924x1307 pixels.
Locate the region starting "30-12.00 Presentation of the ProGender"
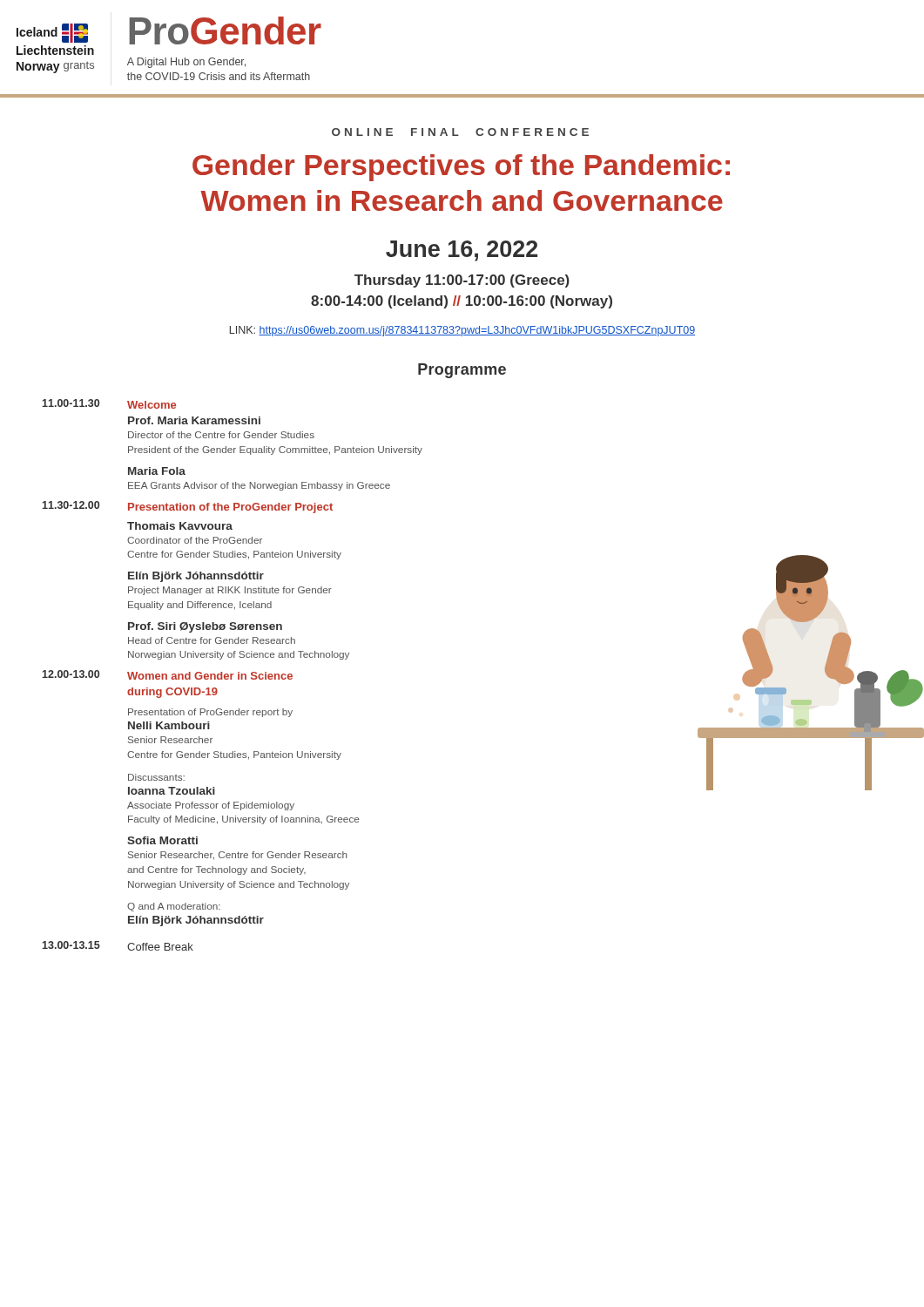click(x=188, y=507)
